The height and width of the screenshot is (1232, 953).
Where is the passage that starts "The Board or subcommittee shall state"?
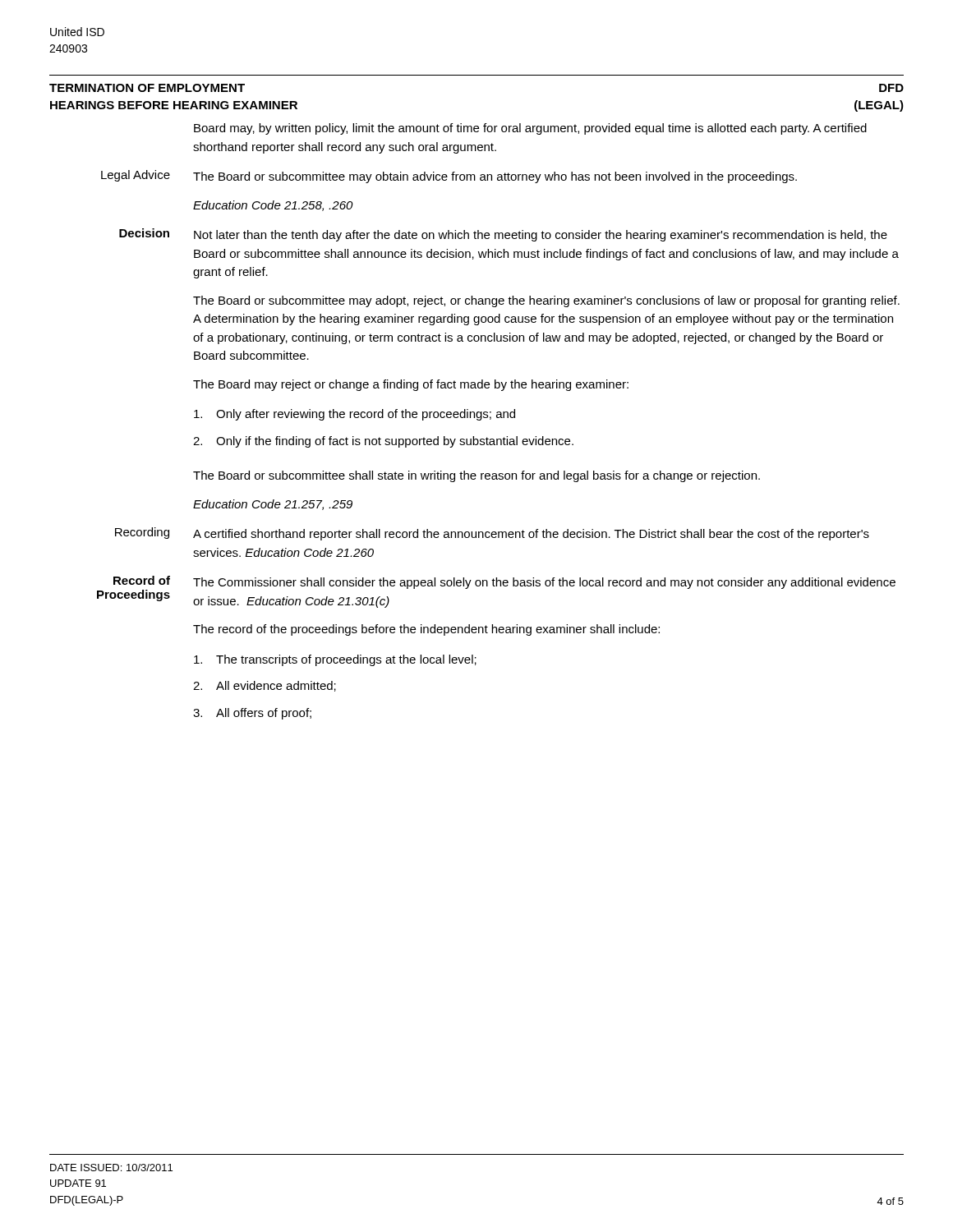[x=477, y=475]
